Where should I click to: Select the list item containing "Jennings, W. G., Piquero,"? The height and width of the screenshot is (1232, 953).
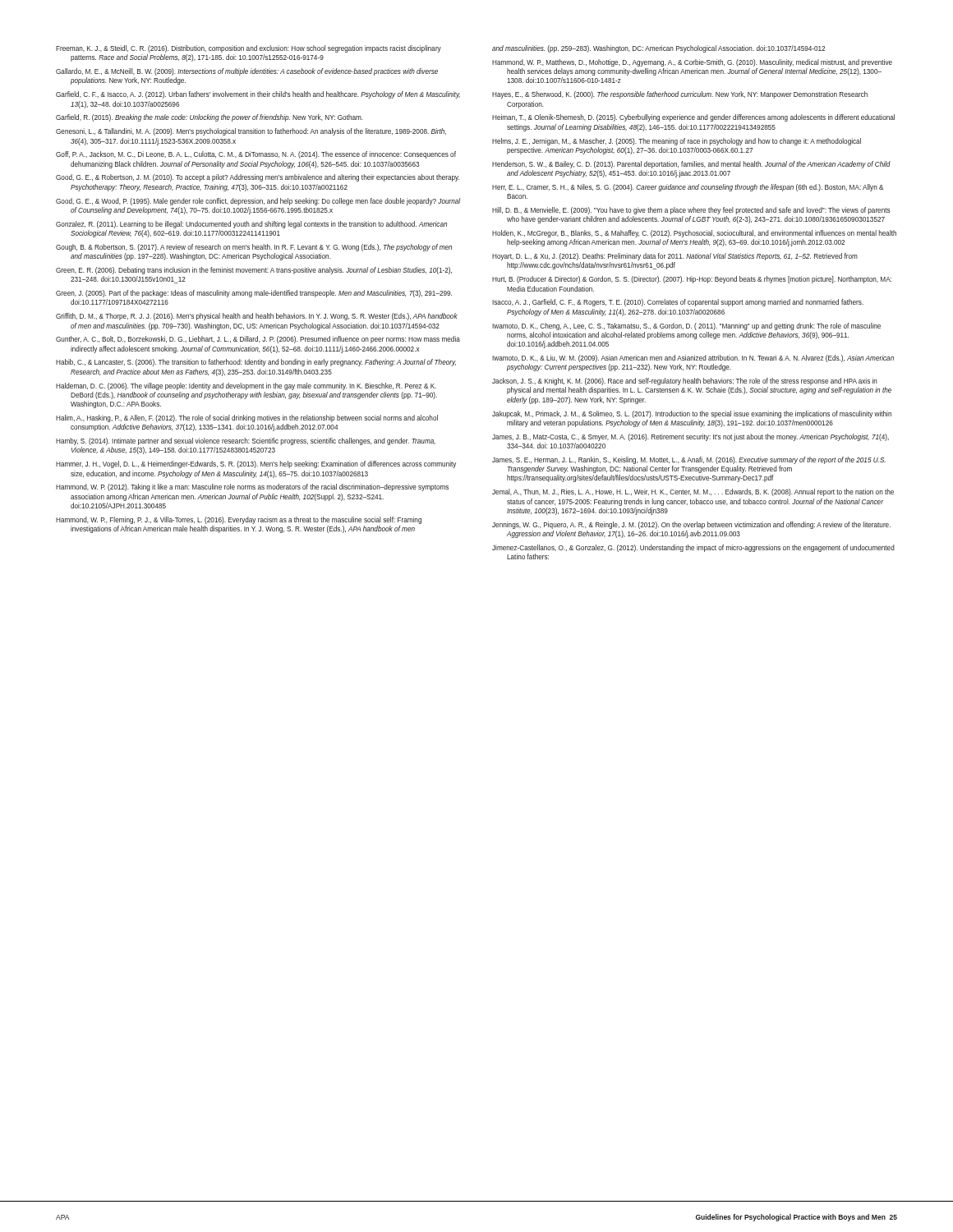[x=692, y=530]
